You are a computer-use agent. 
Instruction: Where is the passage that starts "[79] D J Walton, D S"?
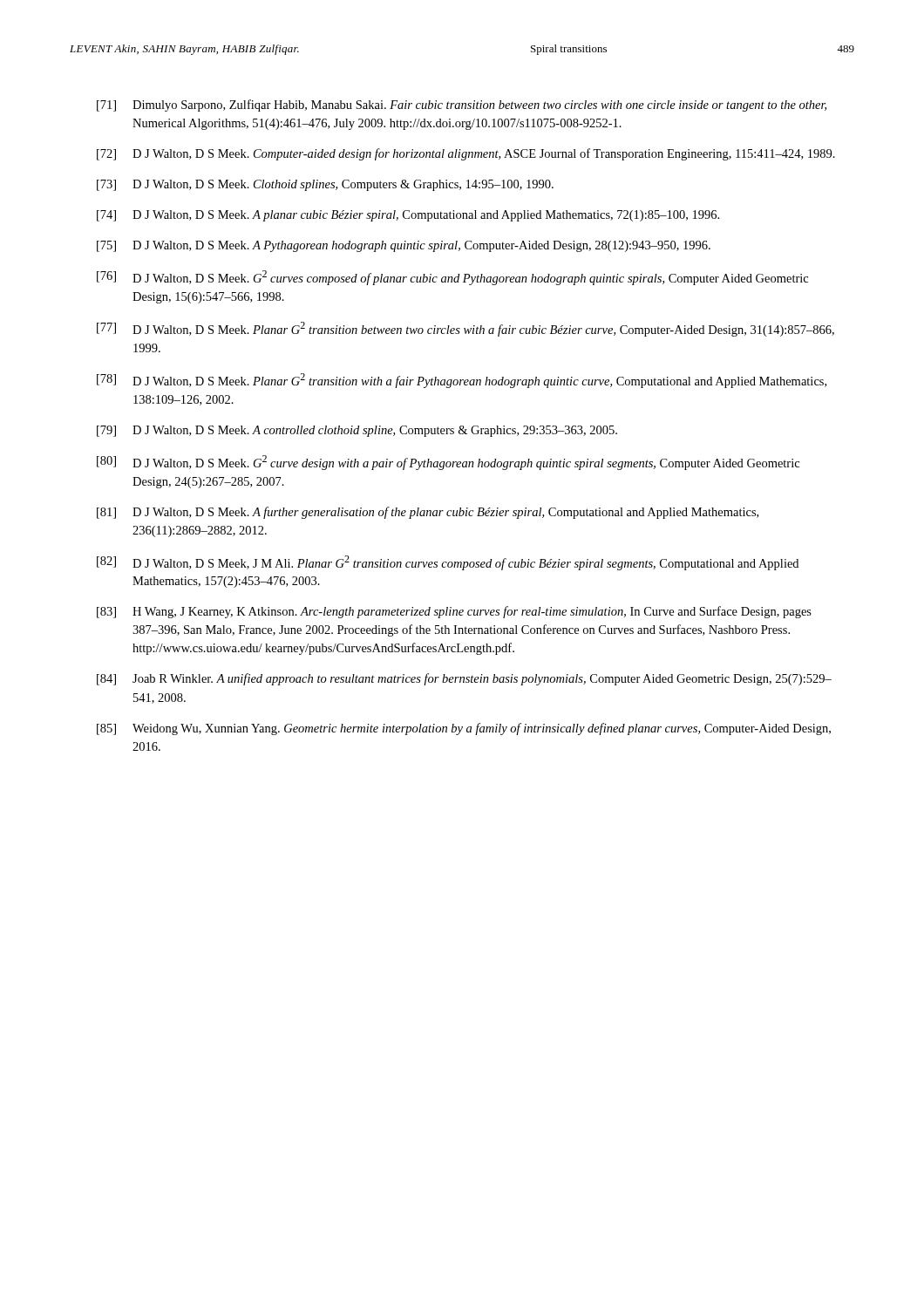coord(466,430)
